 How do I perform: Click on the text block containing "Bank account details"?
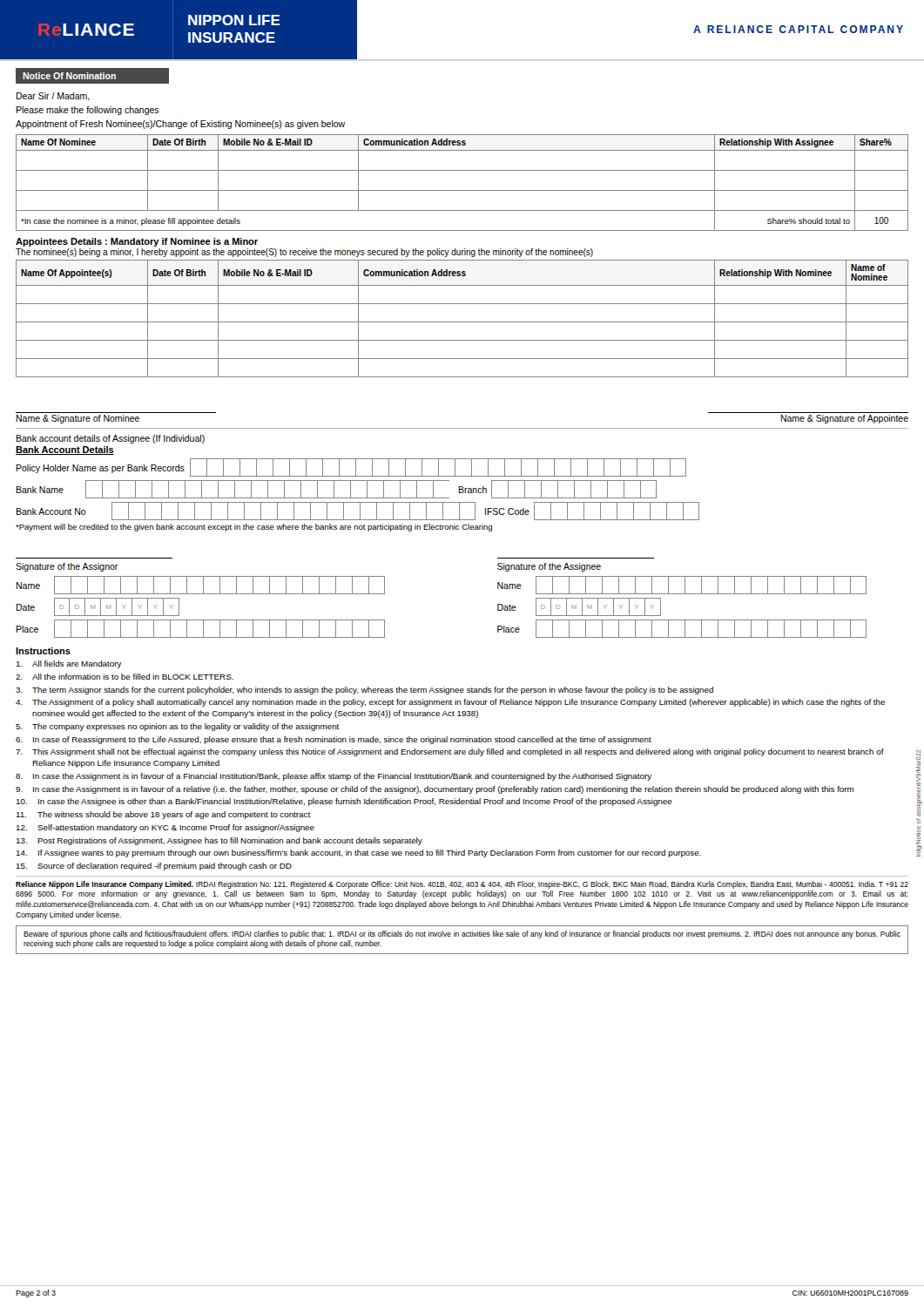(110, 438)
